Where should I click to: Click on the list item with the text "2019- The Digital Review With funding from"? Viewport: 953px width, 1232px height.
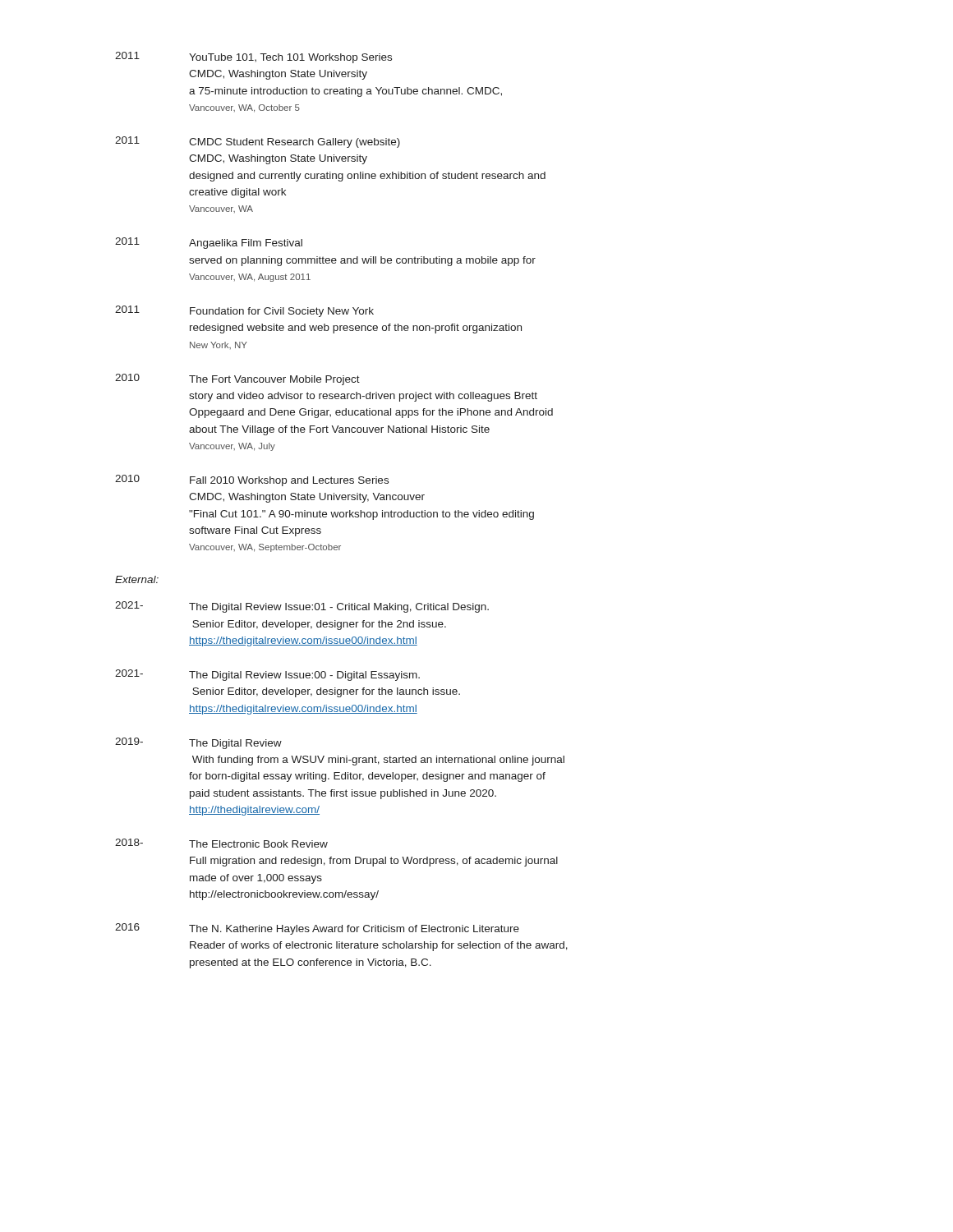[493, 776]
